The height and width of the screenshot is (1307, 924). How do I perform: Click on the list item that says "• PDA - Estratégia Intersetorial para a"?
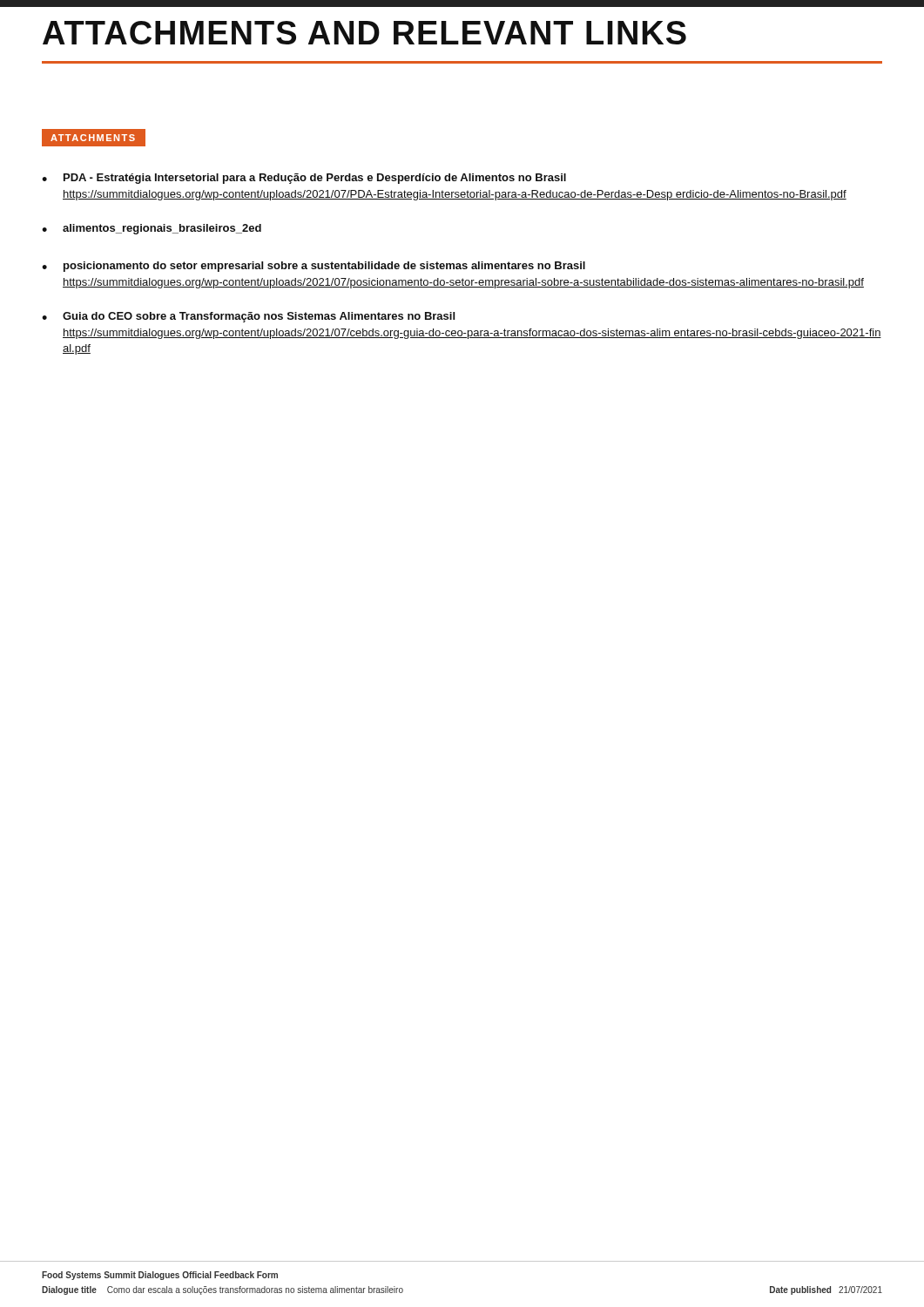(444, 186)
